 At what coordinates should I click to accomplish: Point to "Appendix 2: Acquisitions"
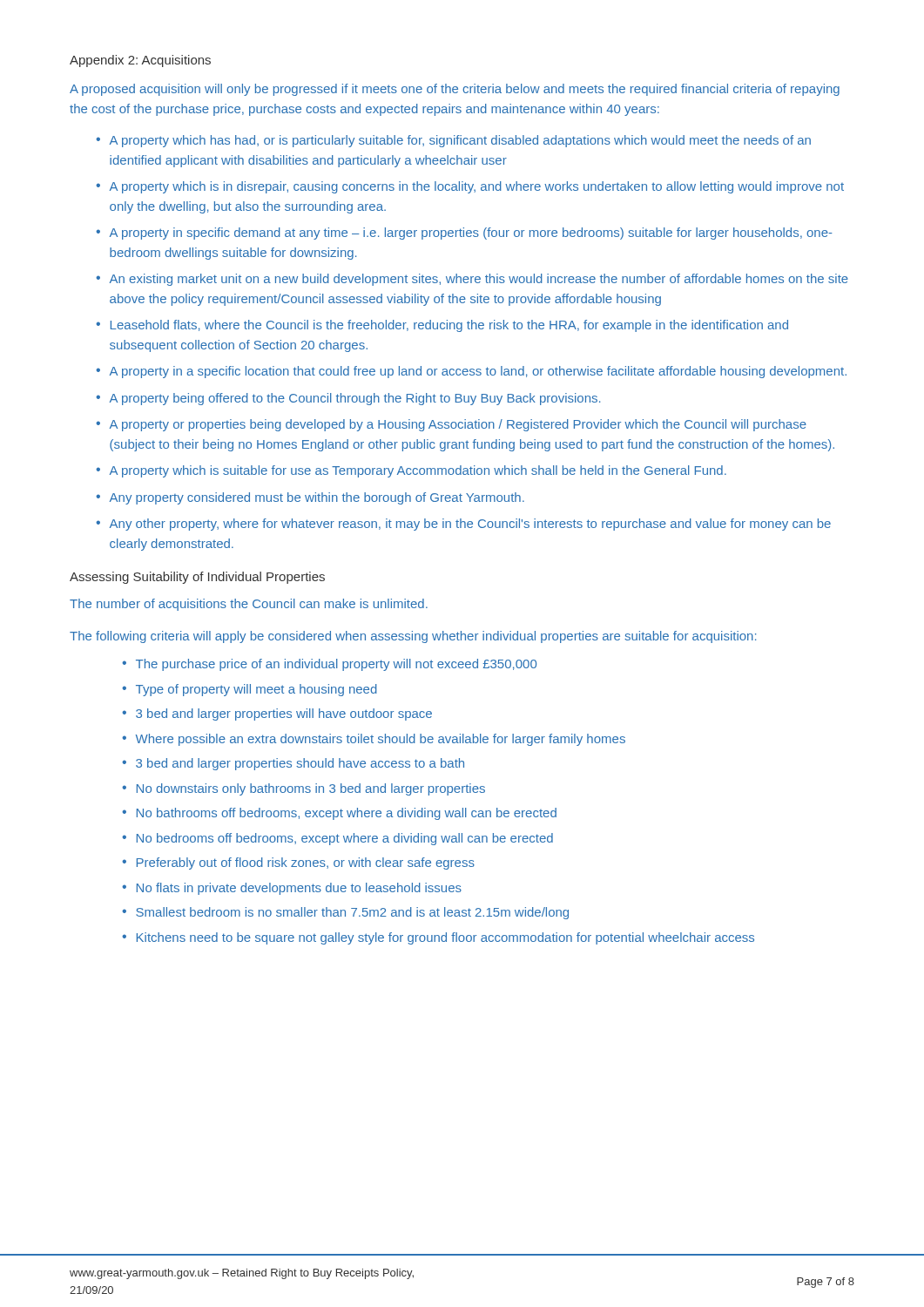pos(140,60)
